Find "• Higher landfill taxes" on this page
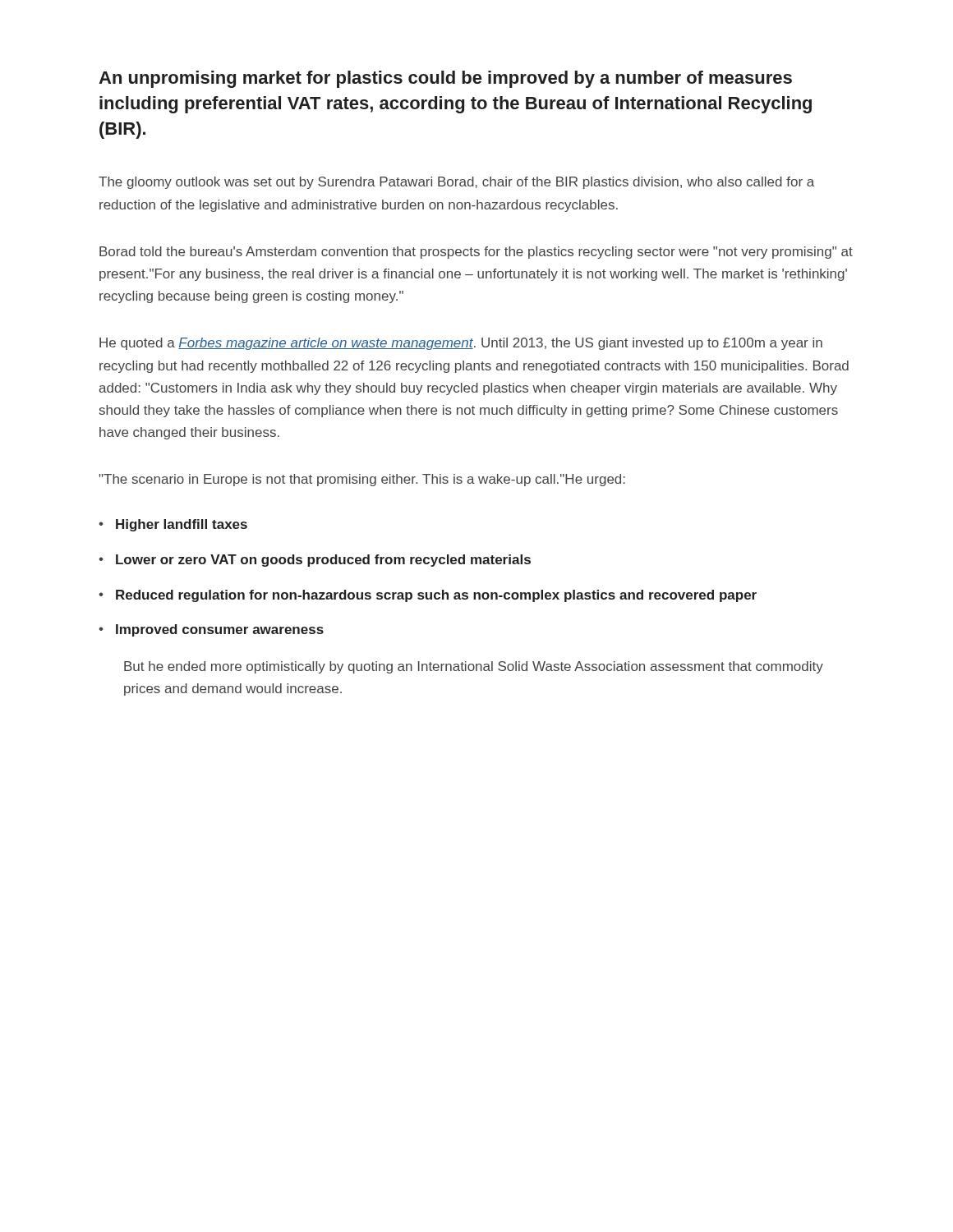The height and width of the screenshot is (1232, 953). (173, 525)
